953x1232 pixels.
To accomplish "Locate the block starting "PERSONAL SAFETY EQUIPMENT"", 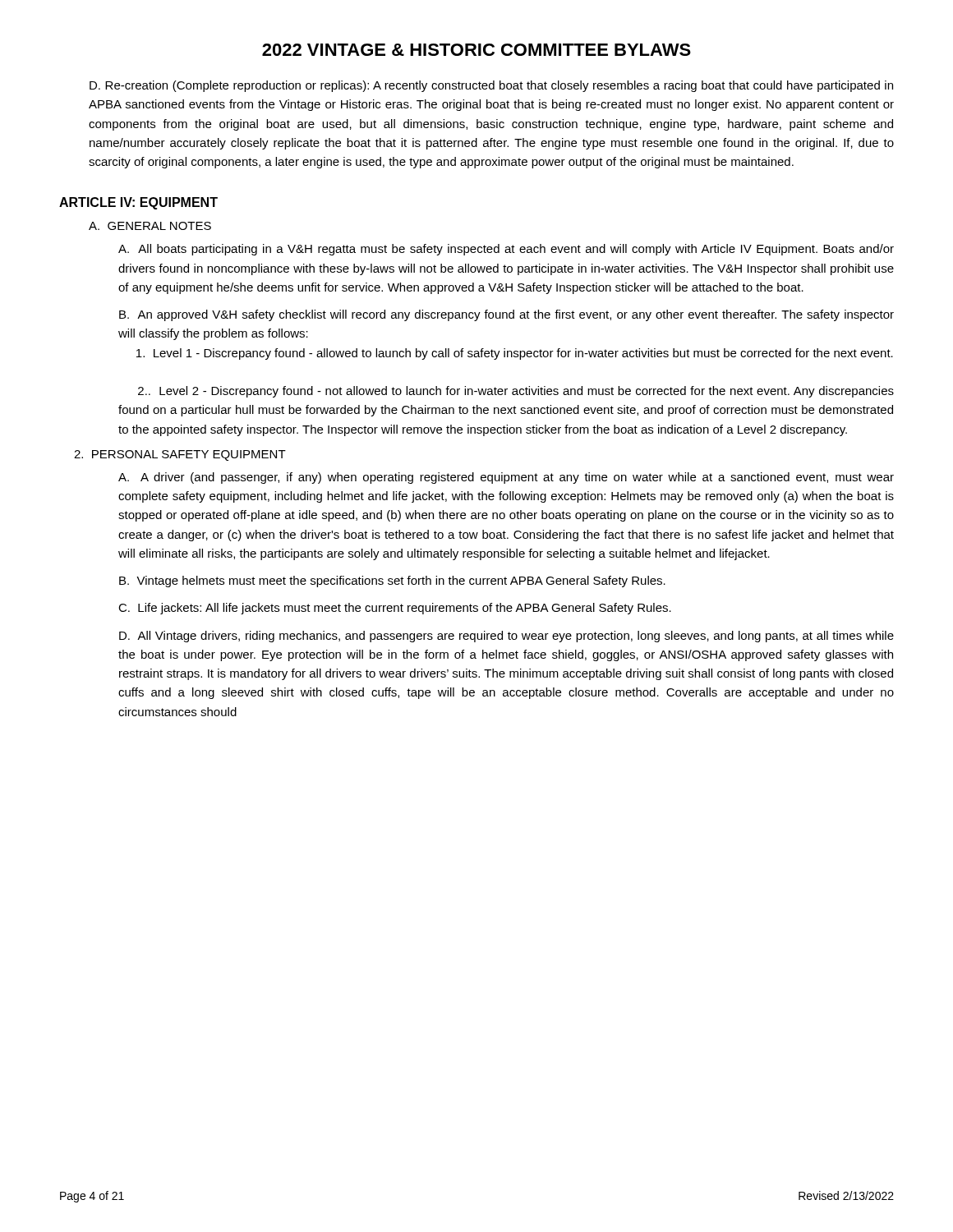I will pyautogui.click(x=180, y=454).
